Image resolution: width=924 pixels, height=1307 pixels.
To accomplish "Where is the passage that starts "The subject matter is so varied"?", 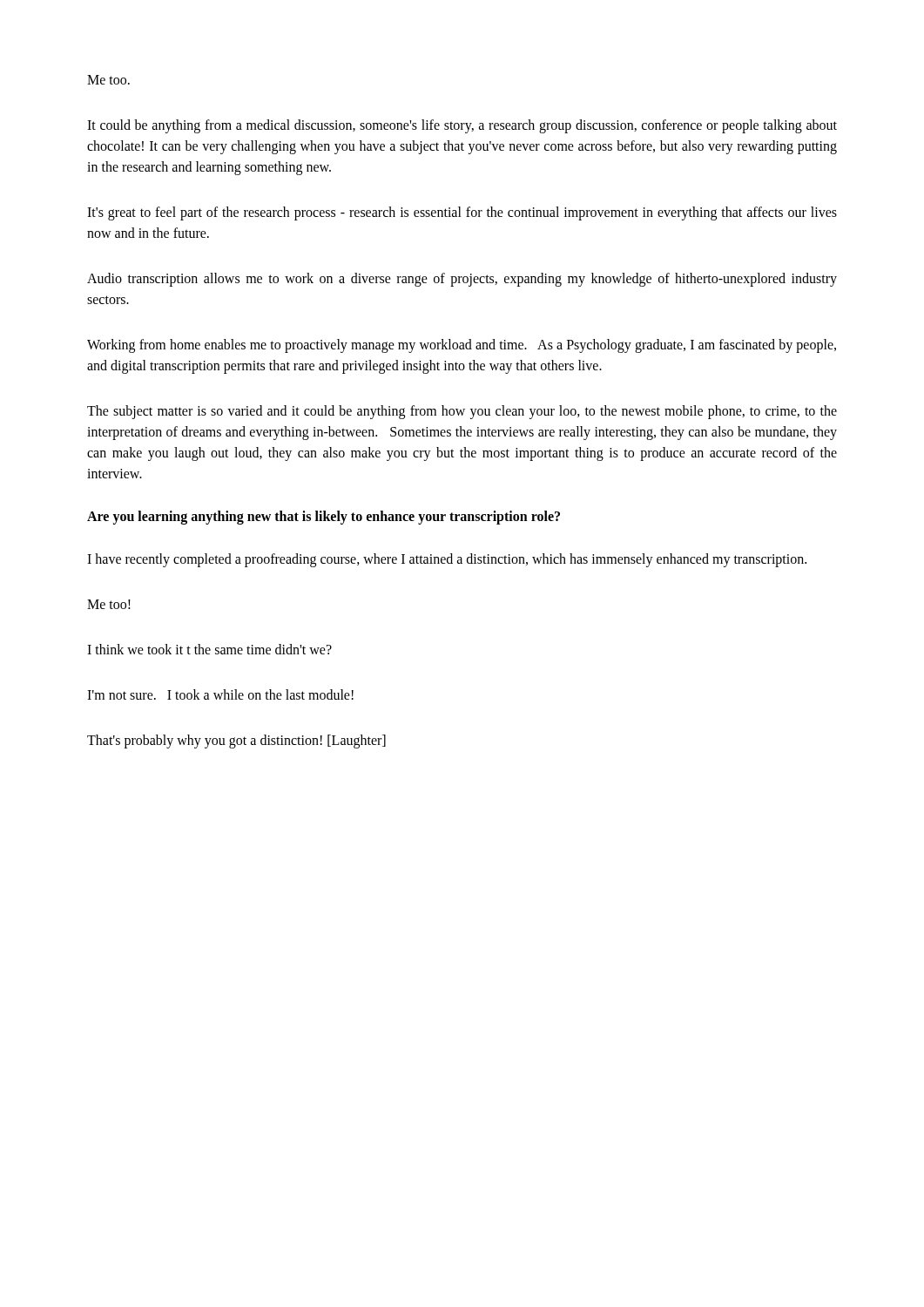I will click(462, 442).
